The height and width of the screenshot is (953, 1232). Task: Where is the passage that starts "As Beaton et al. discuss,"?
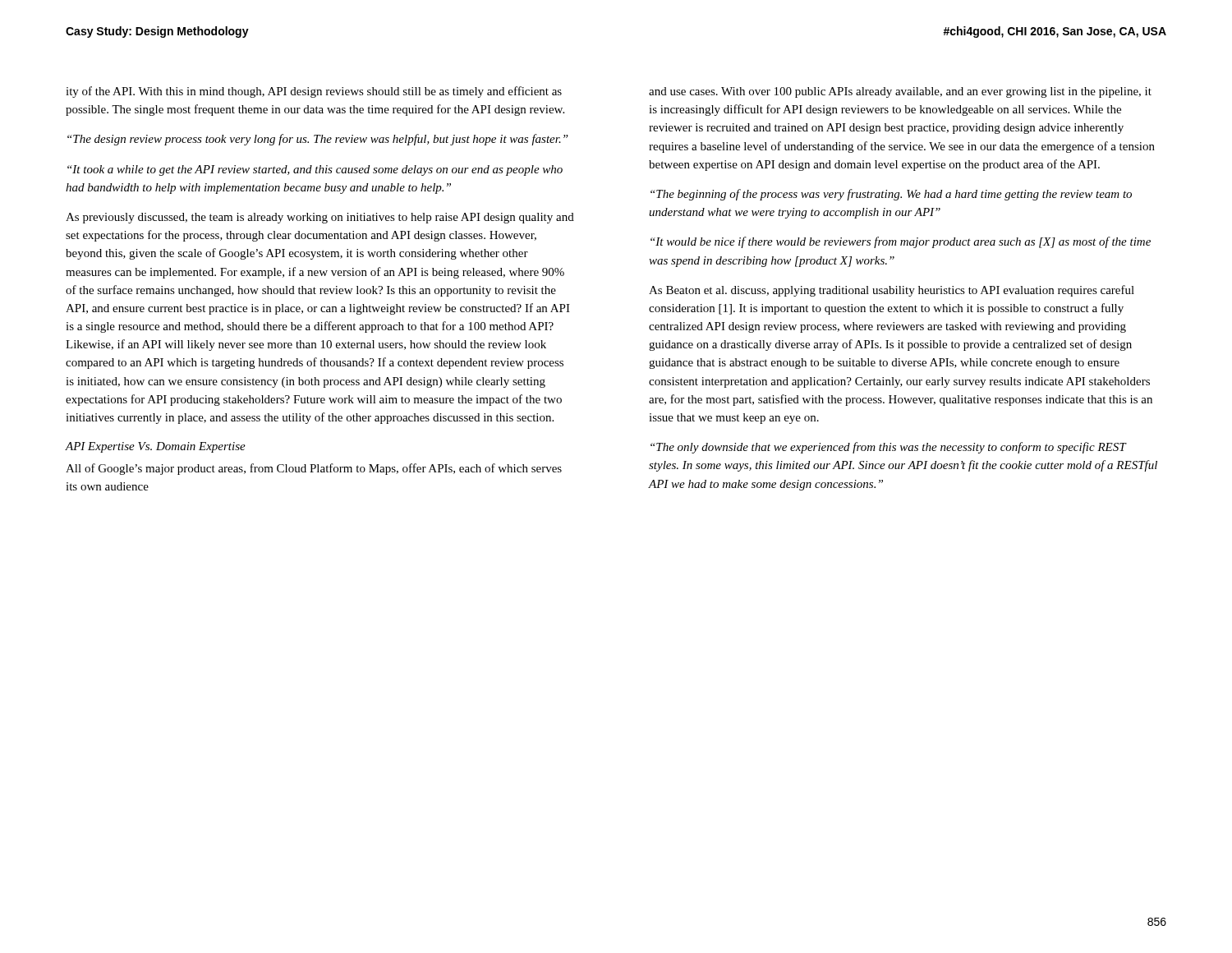coord(901,354)
